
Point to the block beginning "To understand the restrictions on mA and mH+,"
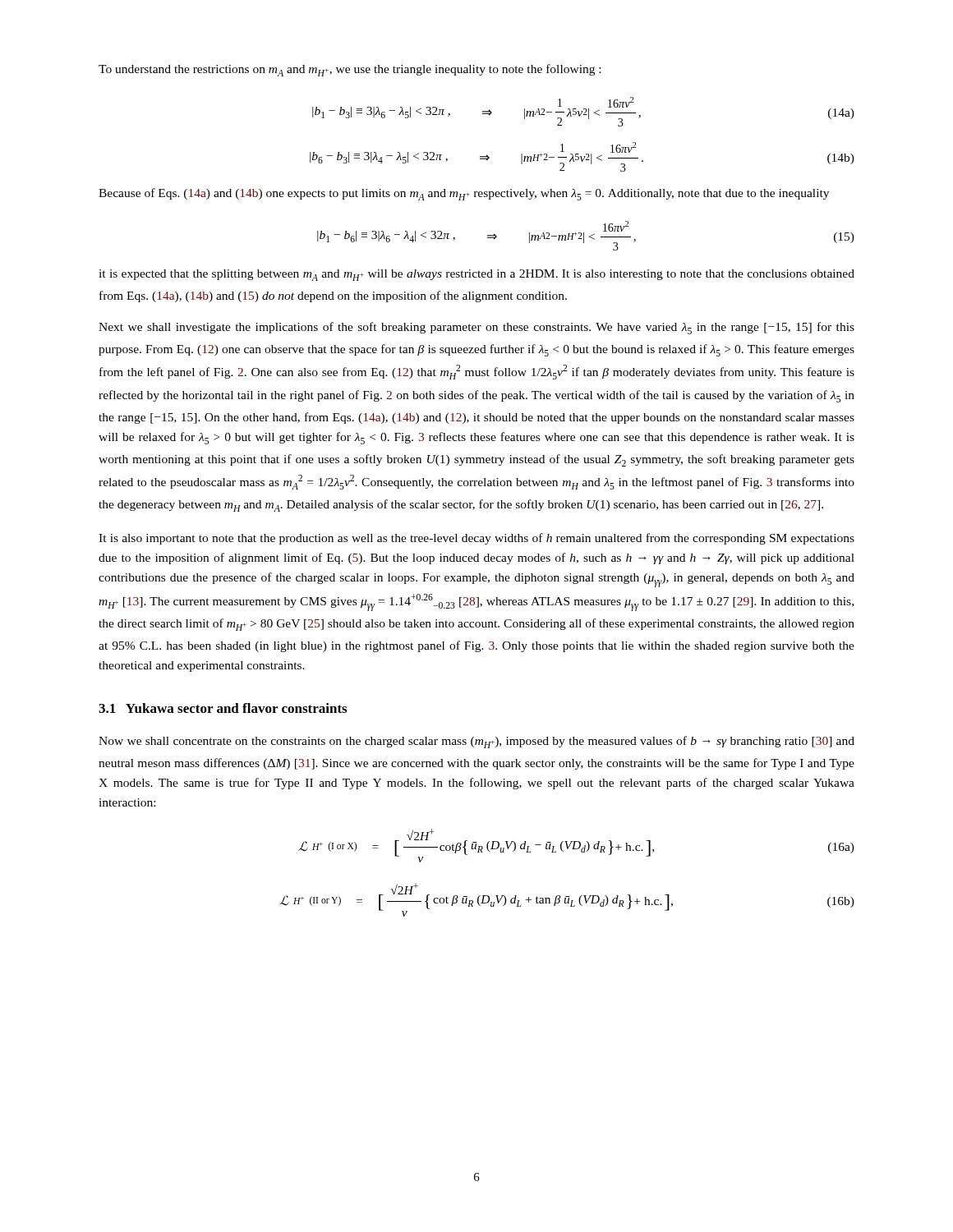pos(476,70)
